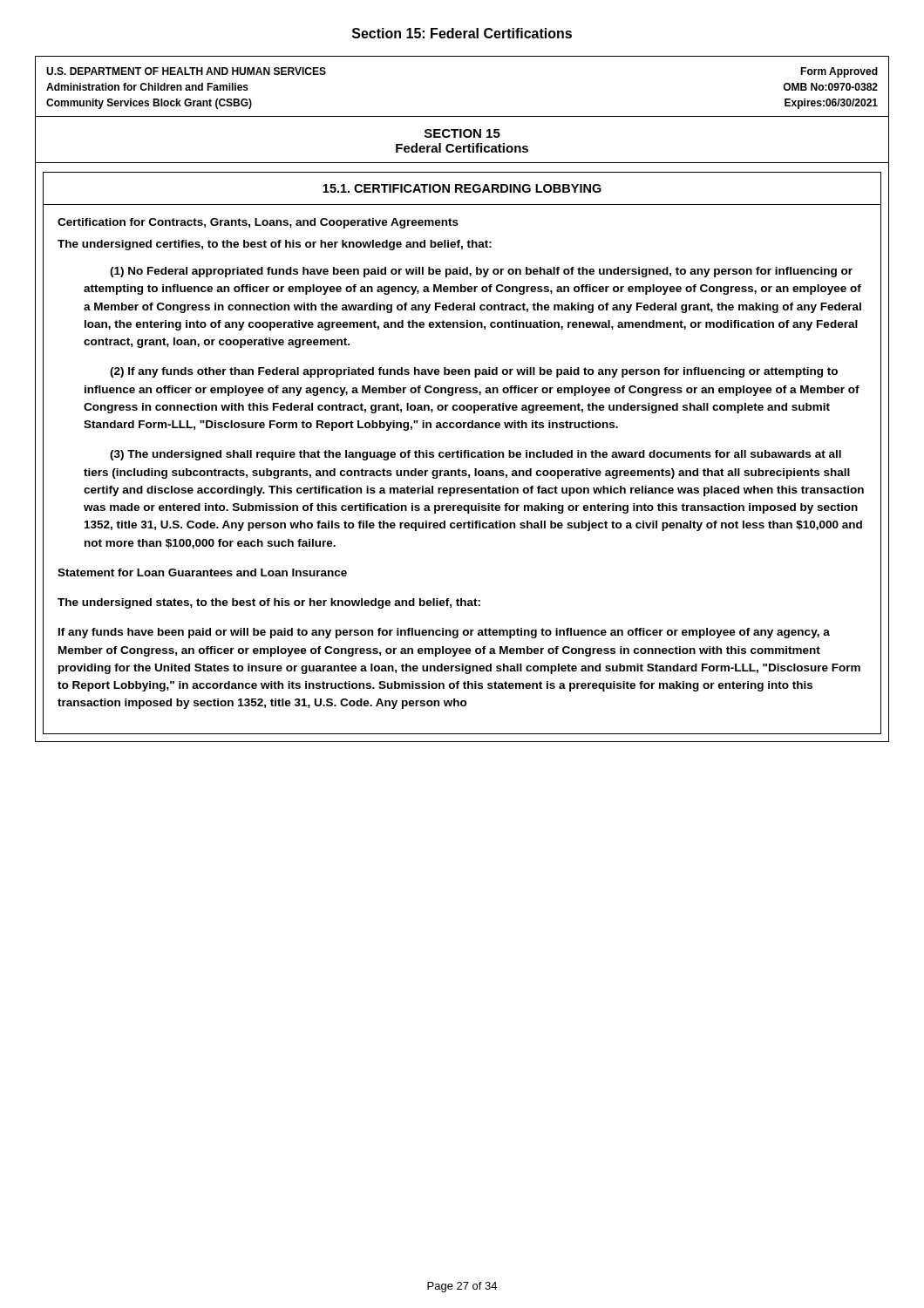
Task: Where is the passage that starts "Form Approved OMB No:0970-0382"?
Action: pyautogui.click(x=830, y=87)
